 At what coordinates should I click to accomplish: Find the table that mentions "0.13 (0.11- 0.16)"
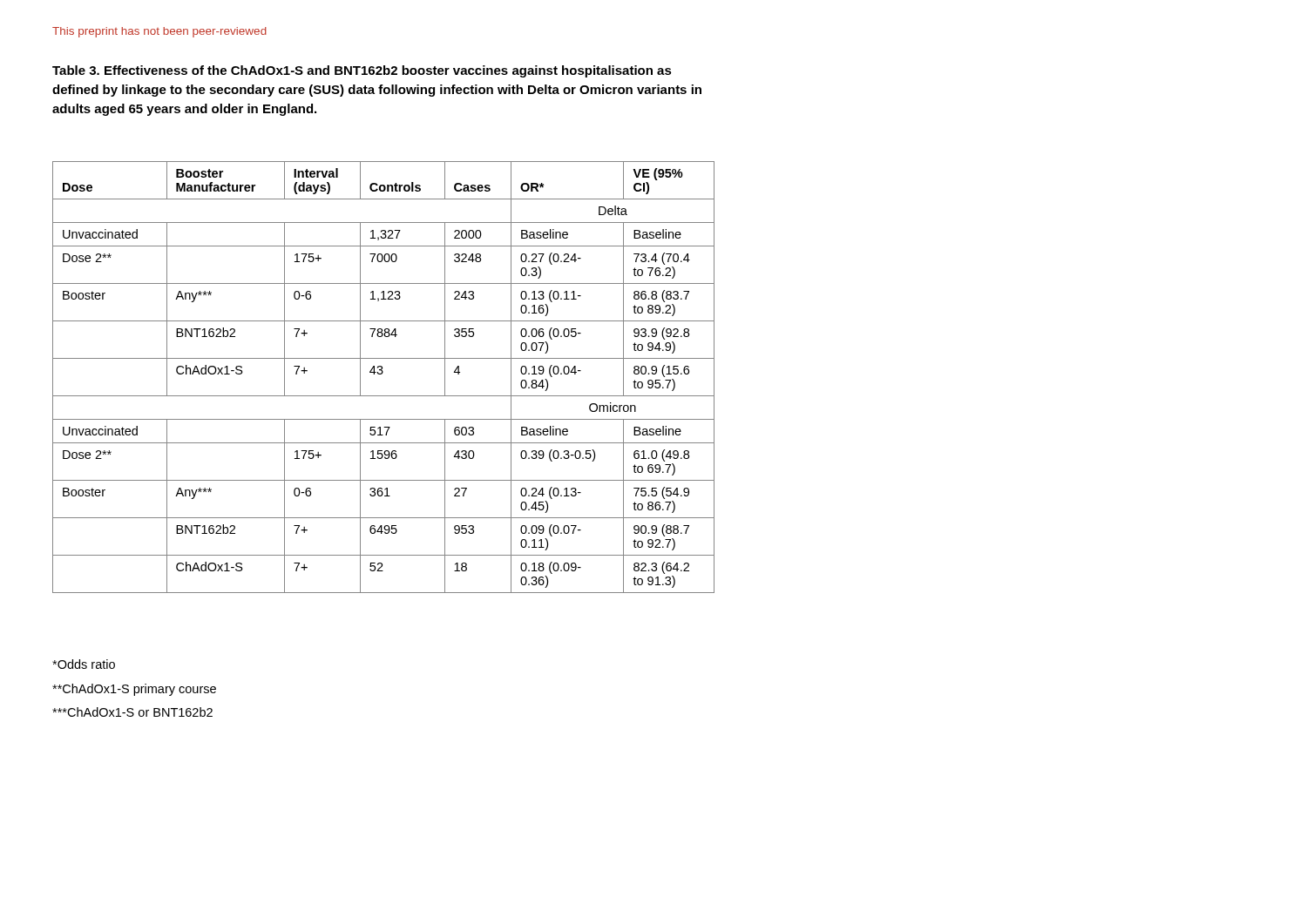click(383, 377)
